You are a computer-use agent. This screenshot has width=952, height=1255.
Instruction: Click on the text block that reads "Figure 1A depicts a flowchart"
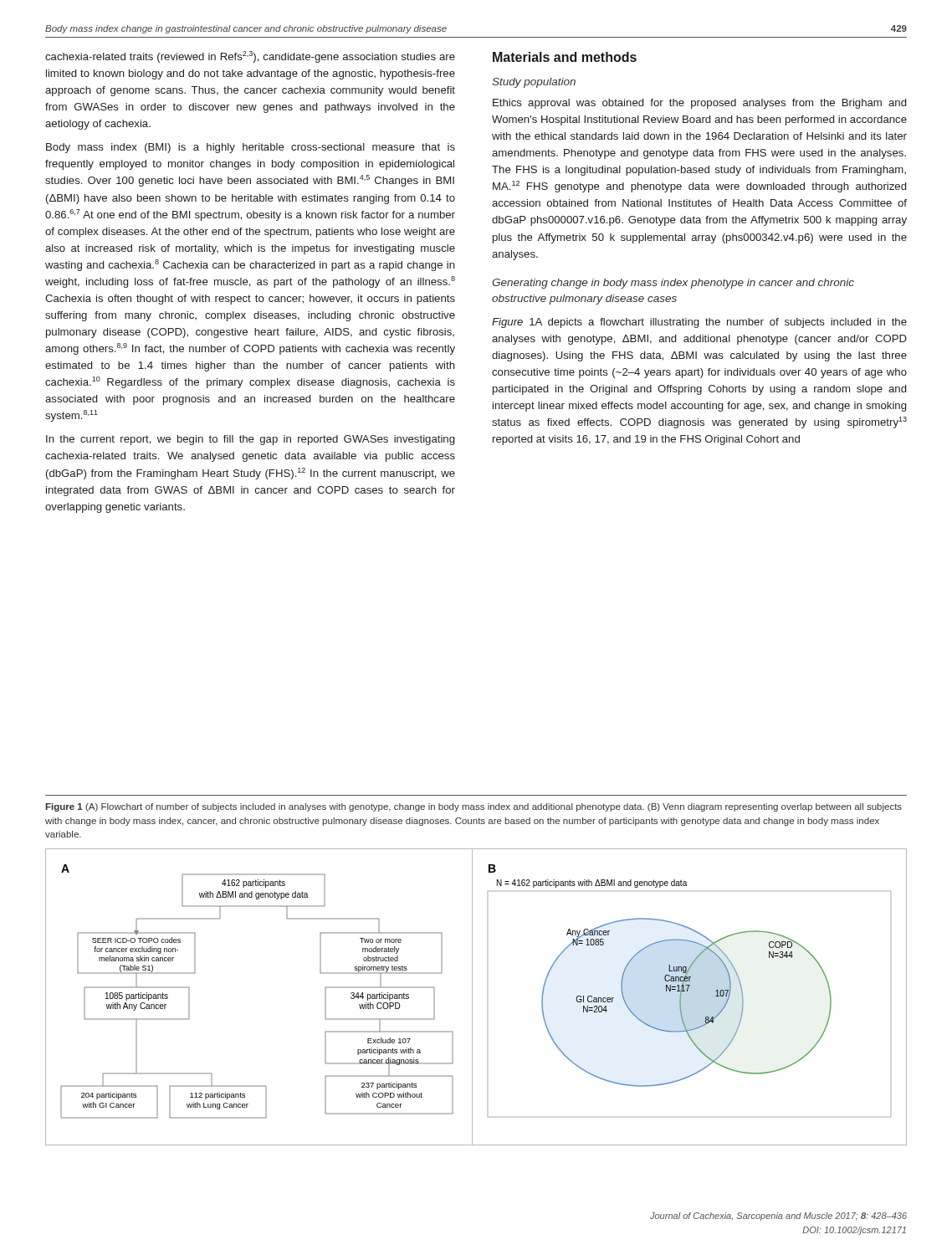pos(699,381)
